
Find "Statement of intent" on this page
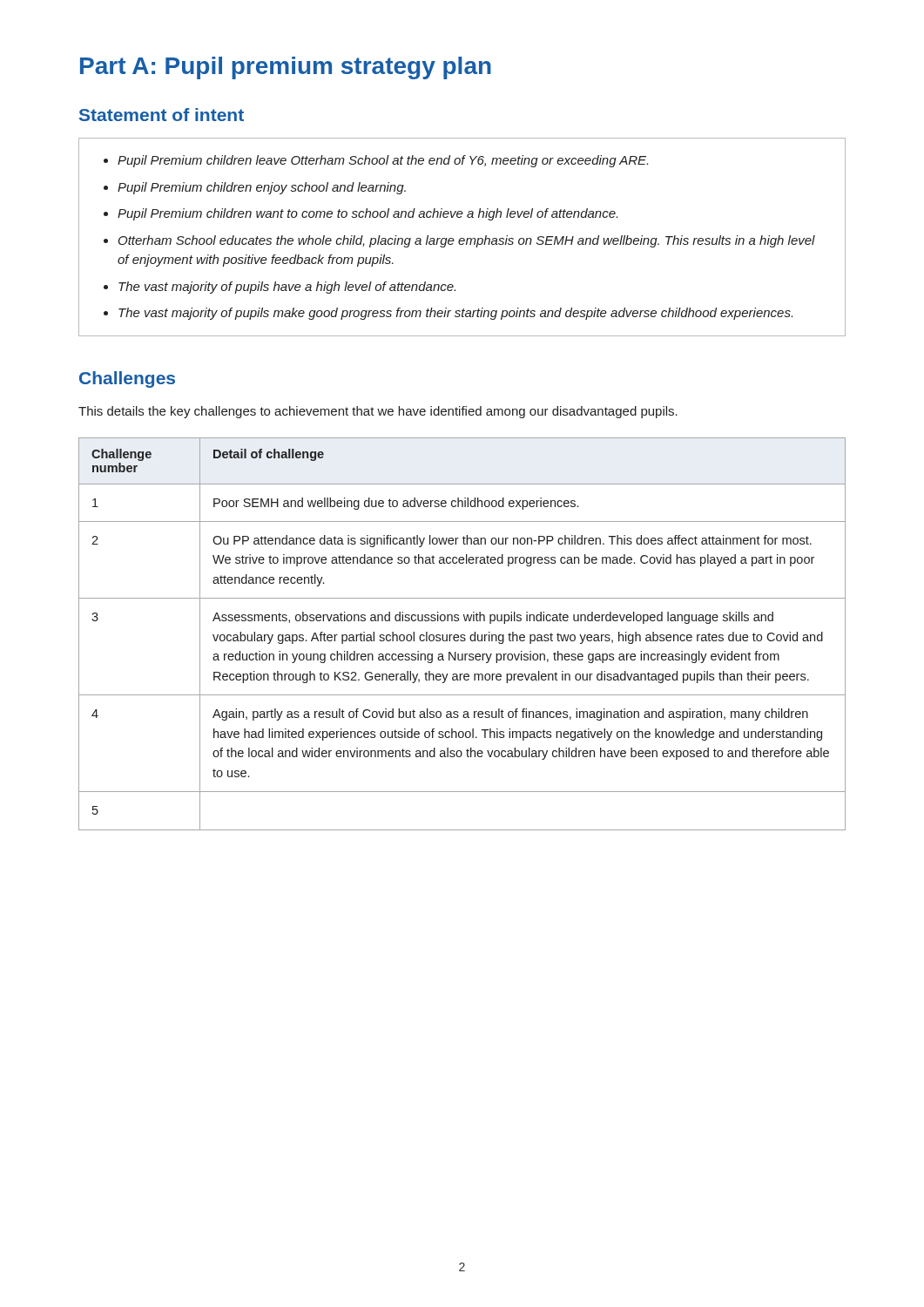pos(162,115)
